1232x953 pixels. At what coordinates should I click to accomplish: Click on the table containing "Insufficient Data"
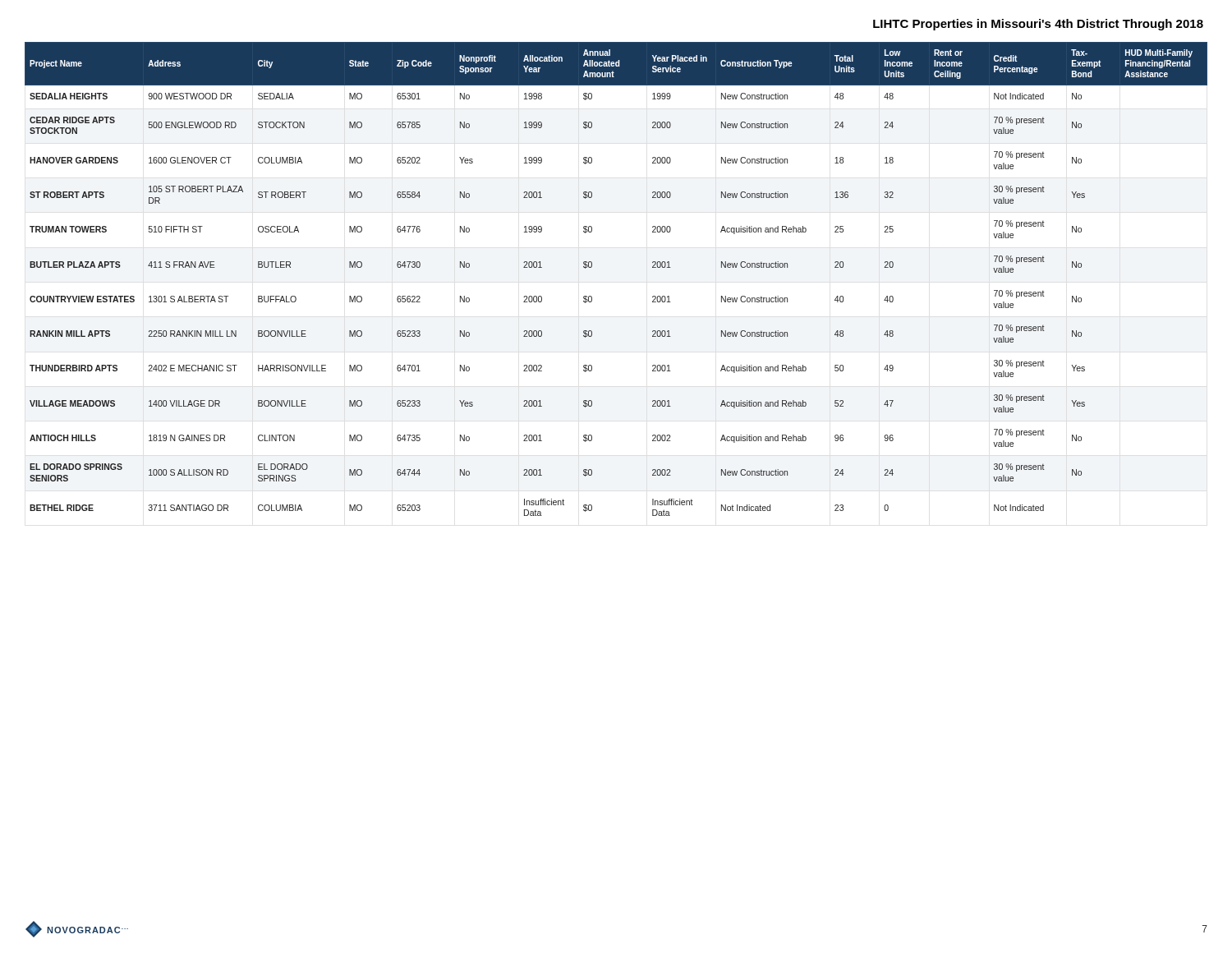[616, 284]
